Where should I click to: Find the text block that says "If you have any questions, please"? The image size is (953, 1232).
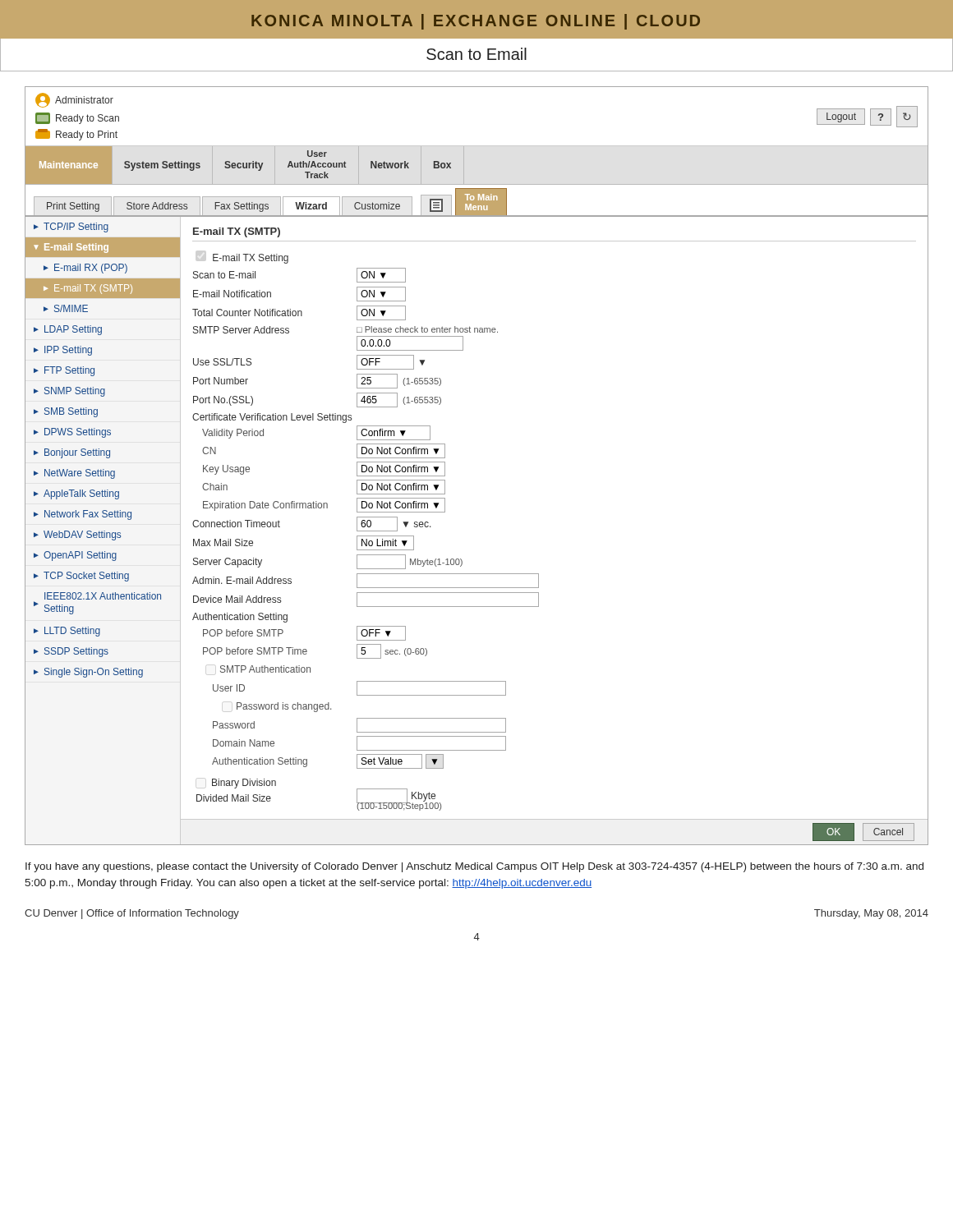tap(474, 874)
